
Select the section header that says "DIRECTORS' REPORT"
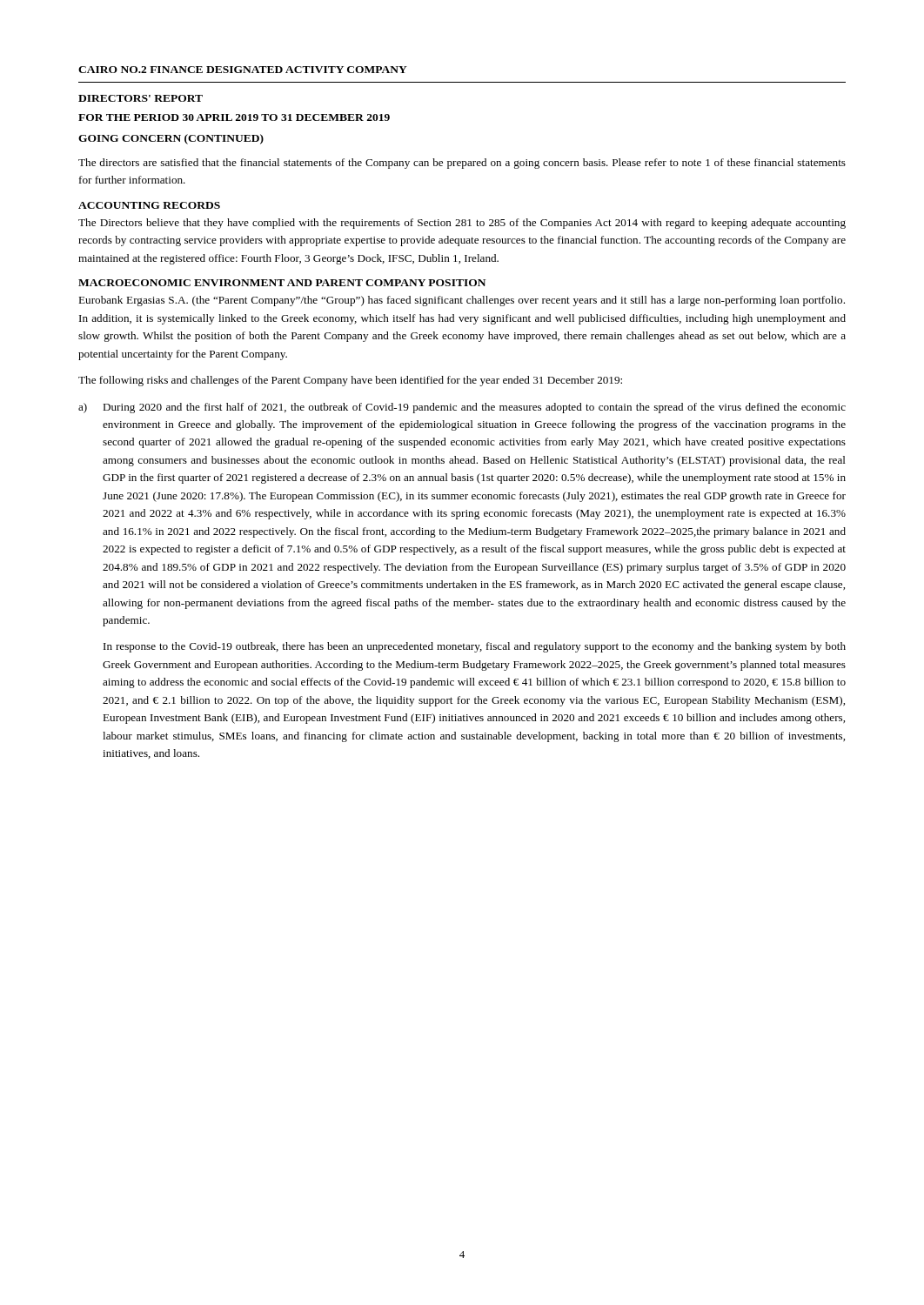coord(140,98)
